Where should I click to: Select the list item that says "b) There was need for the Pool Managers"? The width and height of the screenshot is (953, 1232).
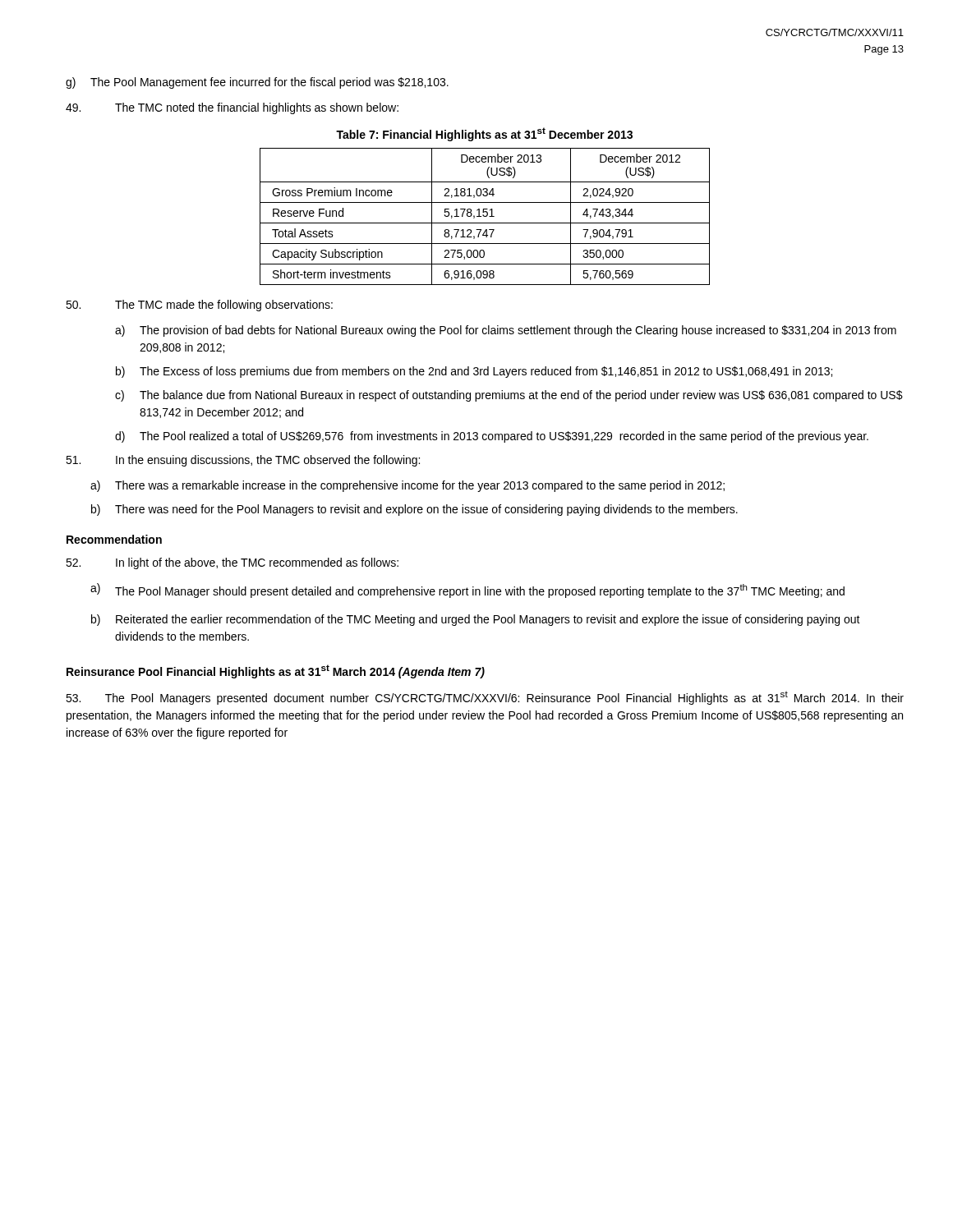point(497,509)
